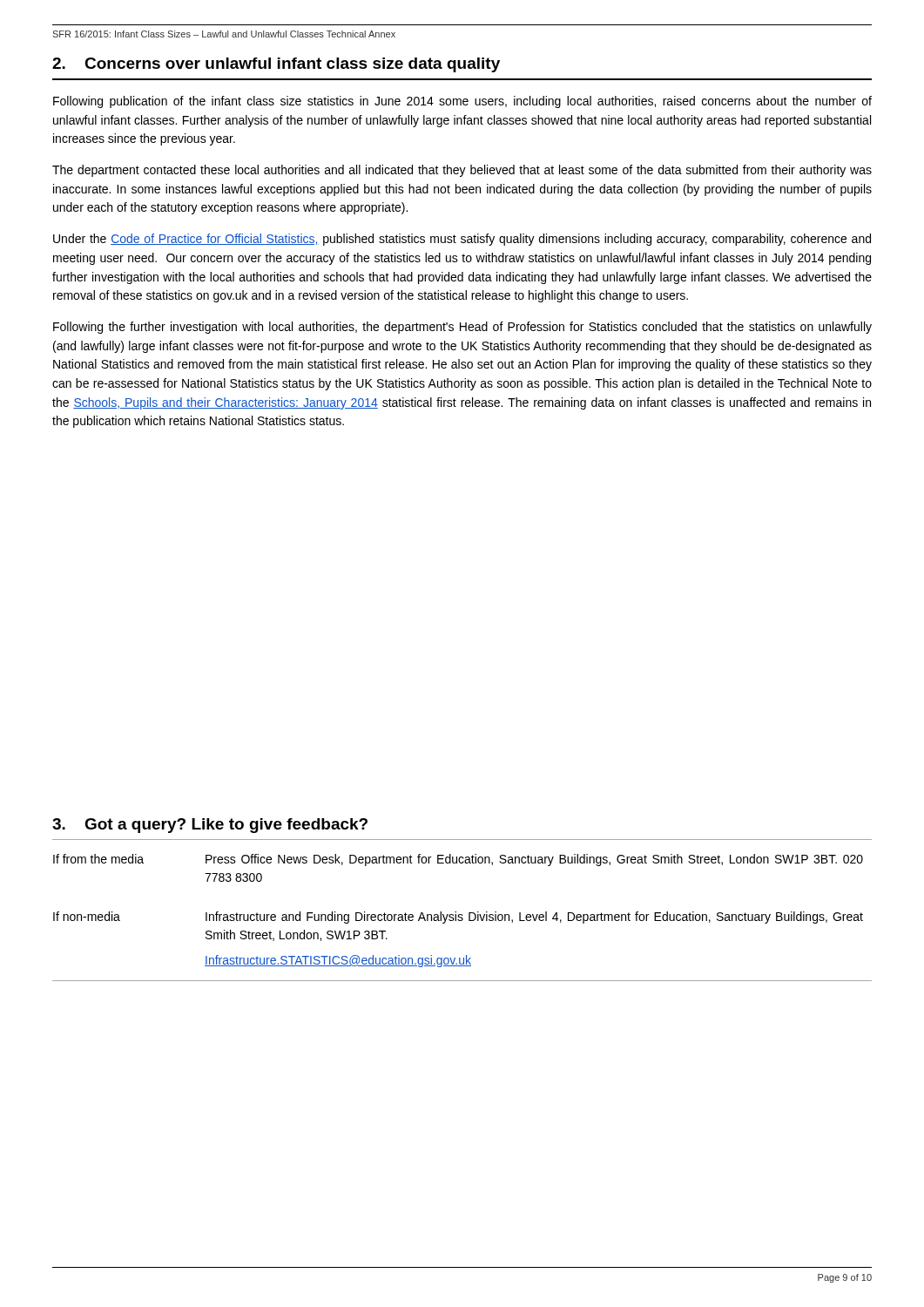Click on the element starting "The department contacted"

coord(462,189)
